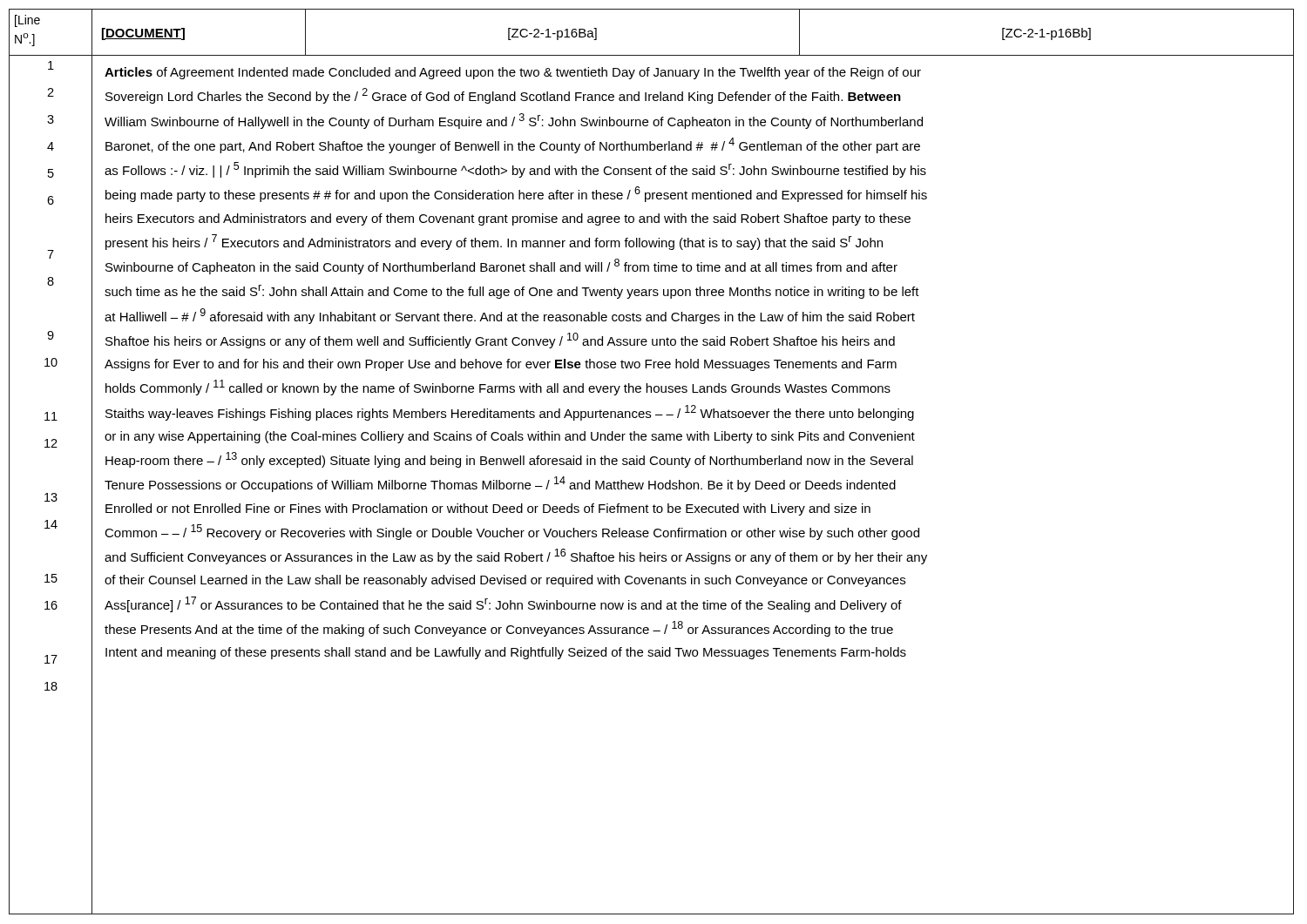Find the text block with the text "Articles of Agreement"

coord(693,362)
